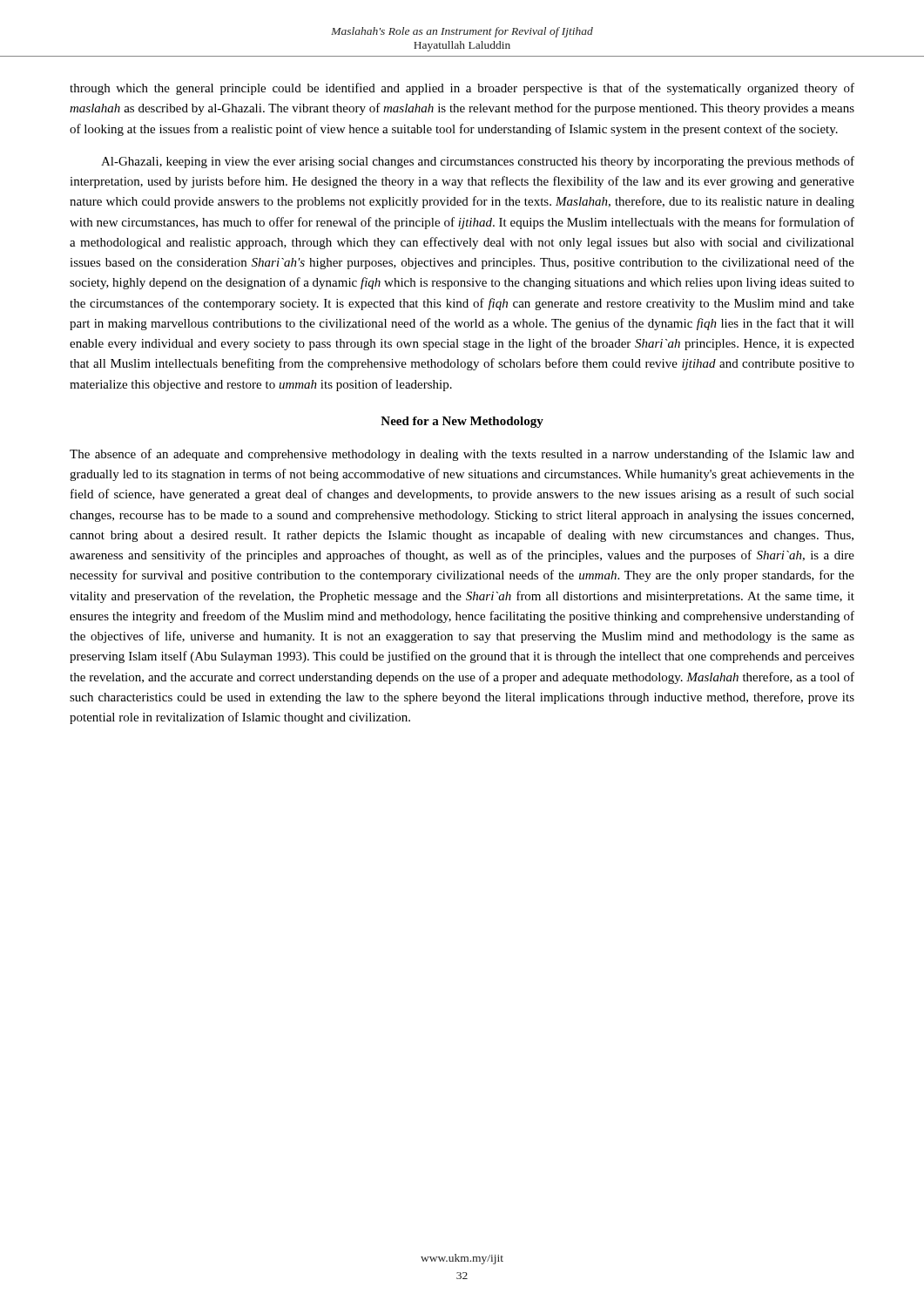Locate the block of text that opens with "through which the general principle"
Screen dimensions: 1307x924
tap(462, 109)
